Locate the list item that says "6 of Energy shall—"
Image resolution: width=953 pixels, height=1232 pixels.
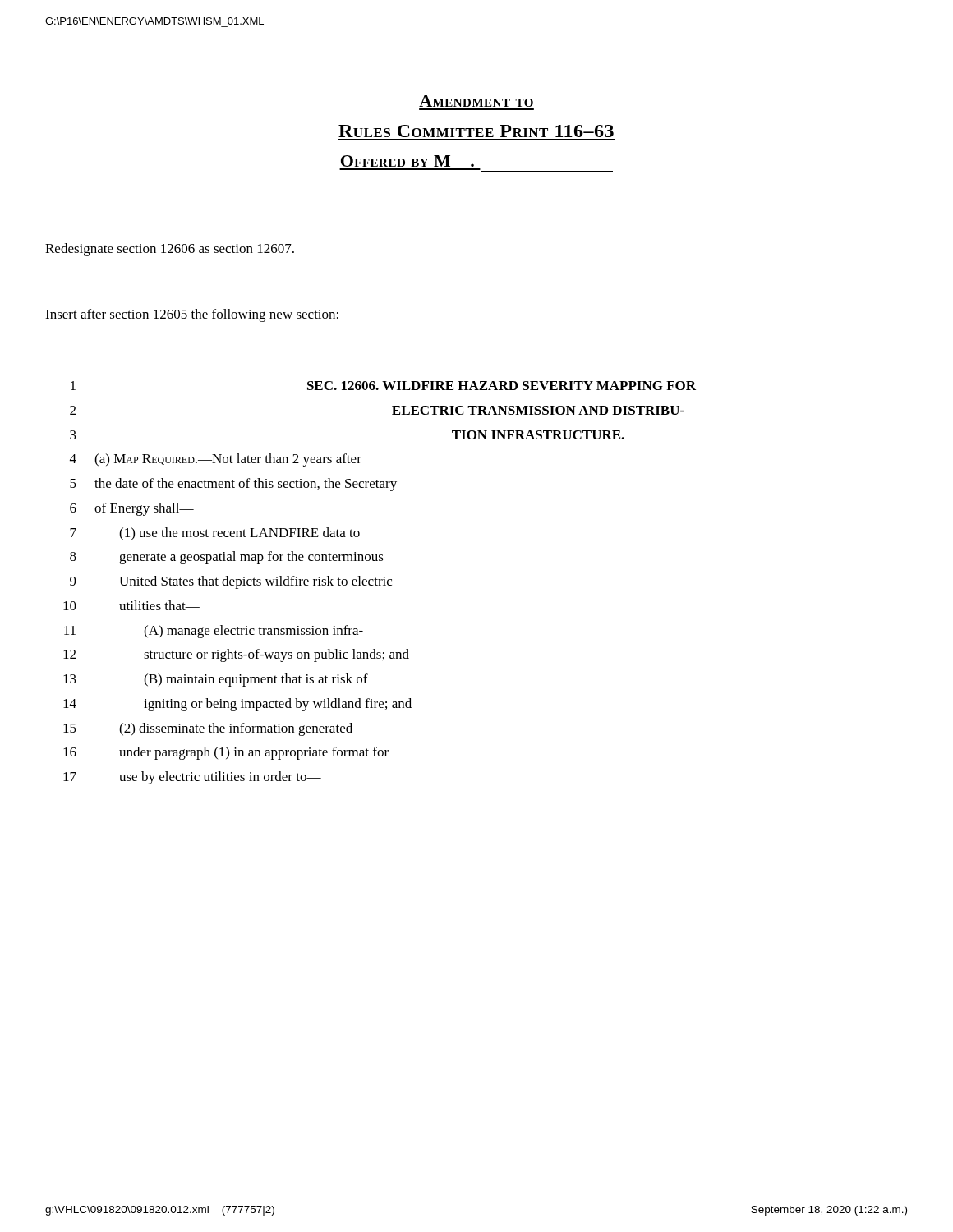(132, 509)
